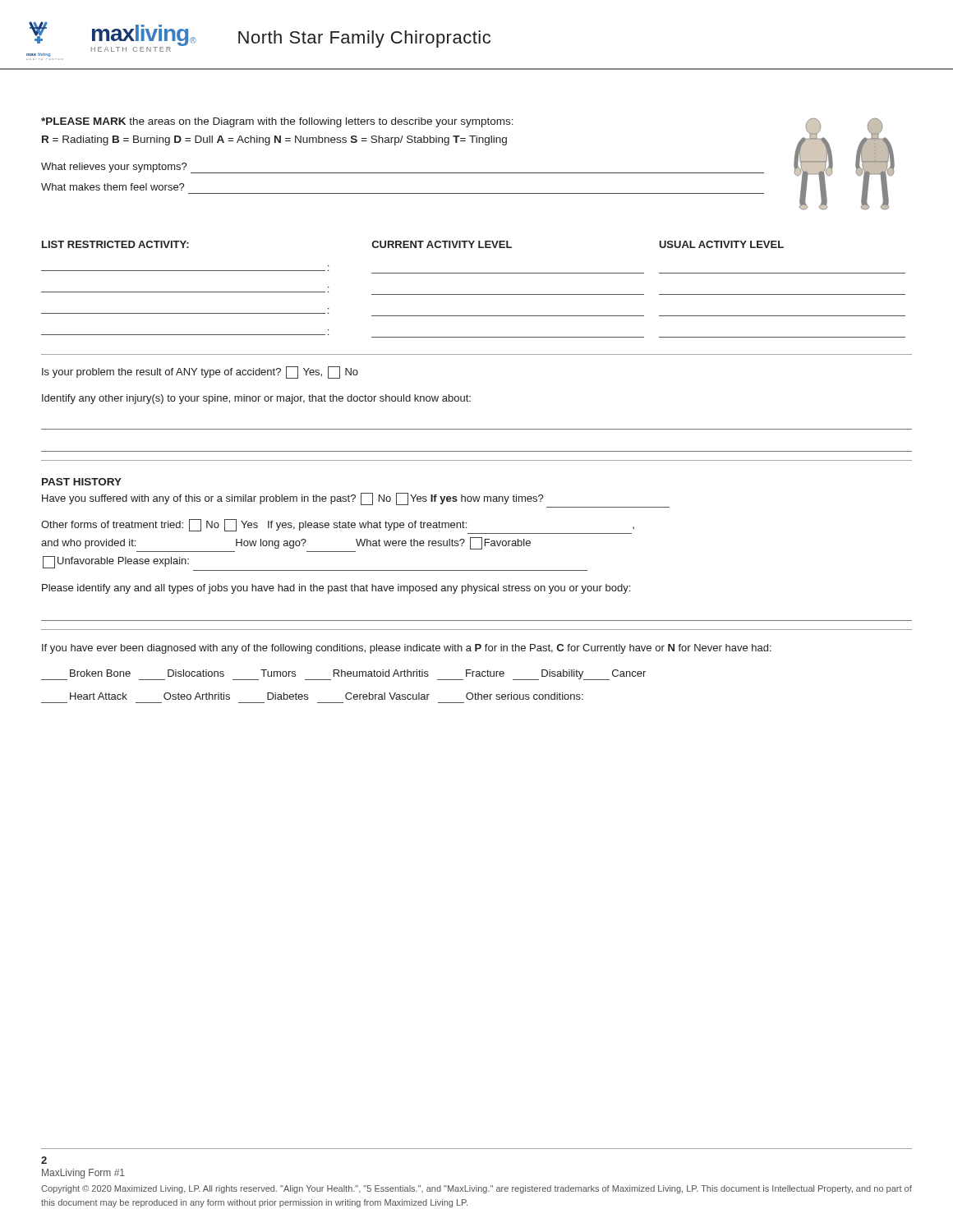This screenshot has height=1232, width=953.
Task: Point to the text starting "Identify any other injury(s) to your spine, minor"
Action: coord(476,422)
